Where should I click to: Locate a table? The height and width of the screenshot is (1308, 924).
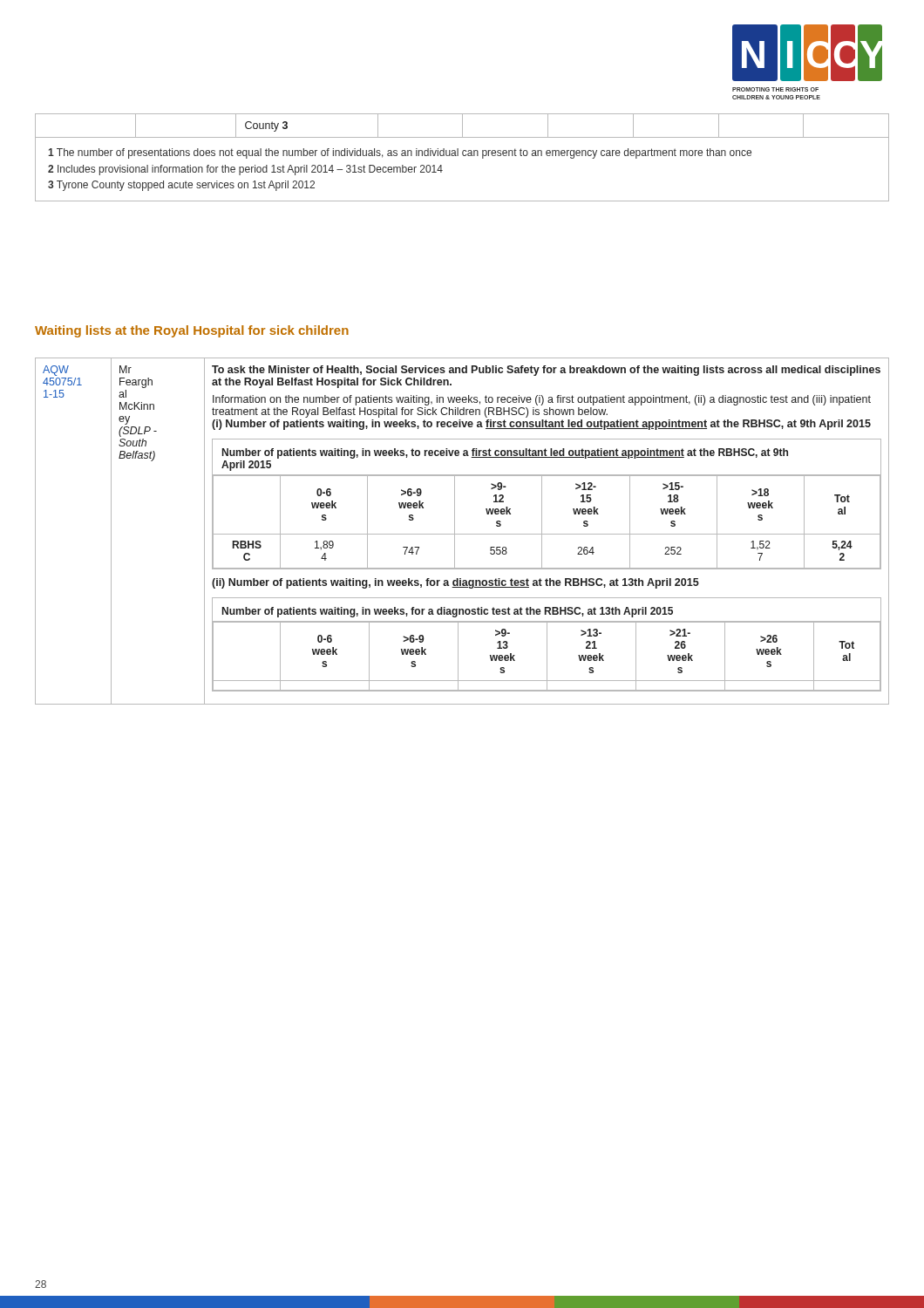462,157
